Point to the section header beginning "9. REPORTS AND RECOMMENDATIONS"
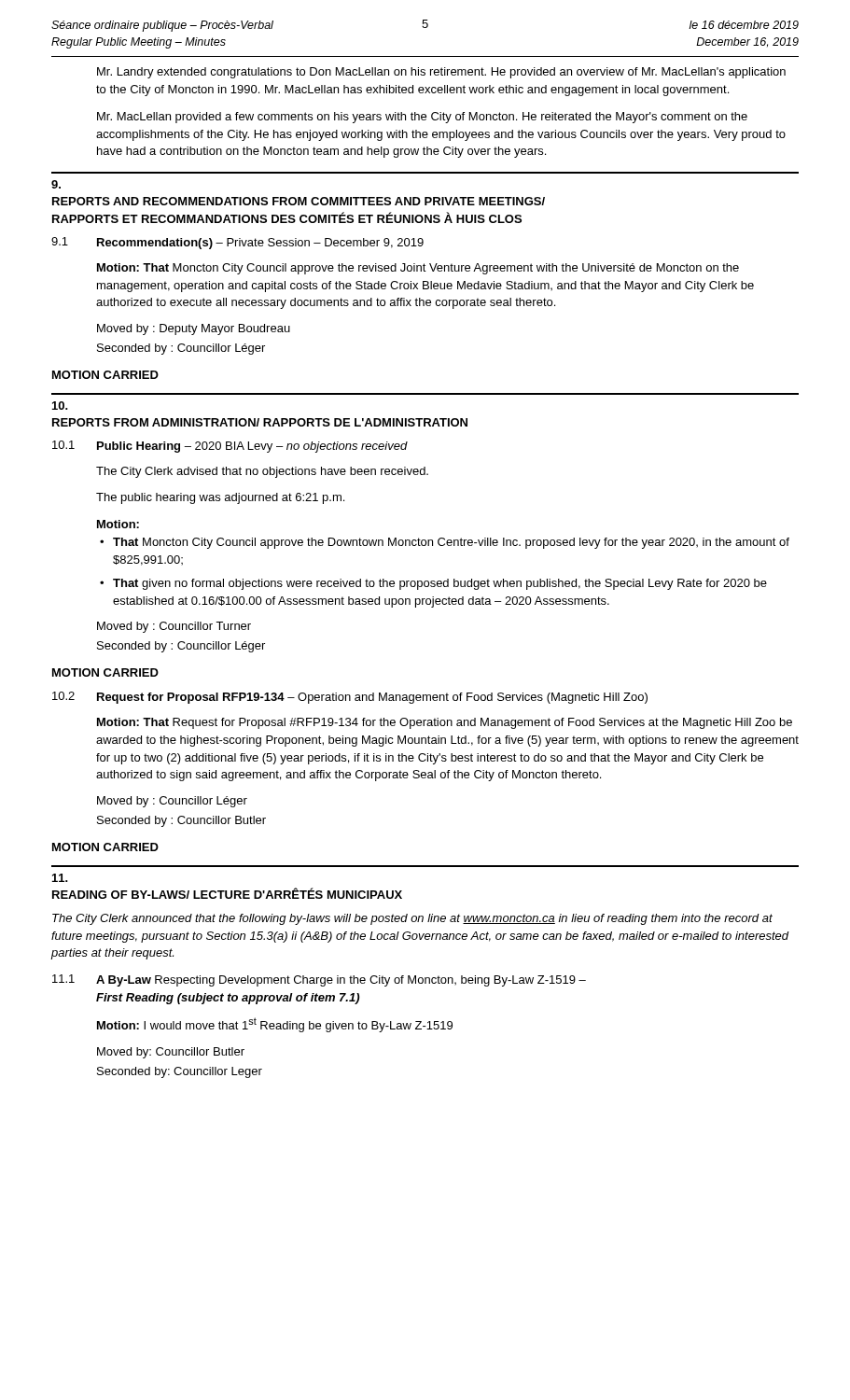This screenshot has height=1400, width=850. coord(425,203)
